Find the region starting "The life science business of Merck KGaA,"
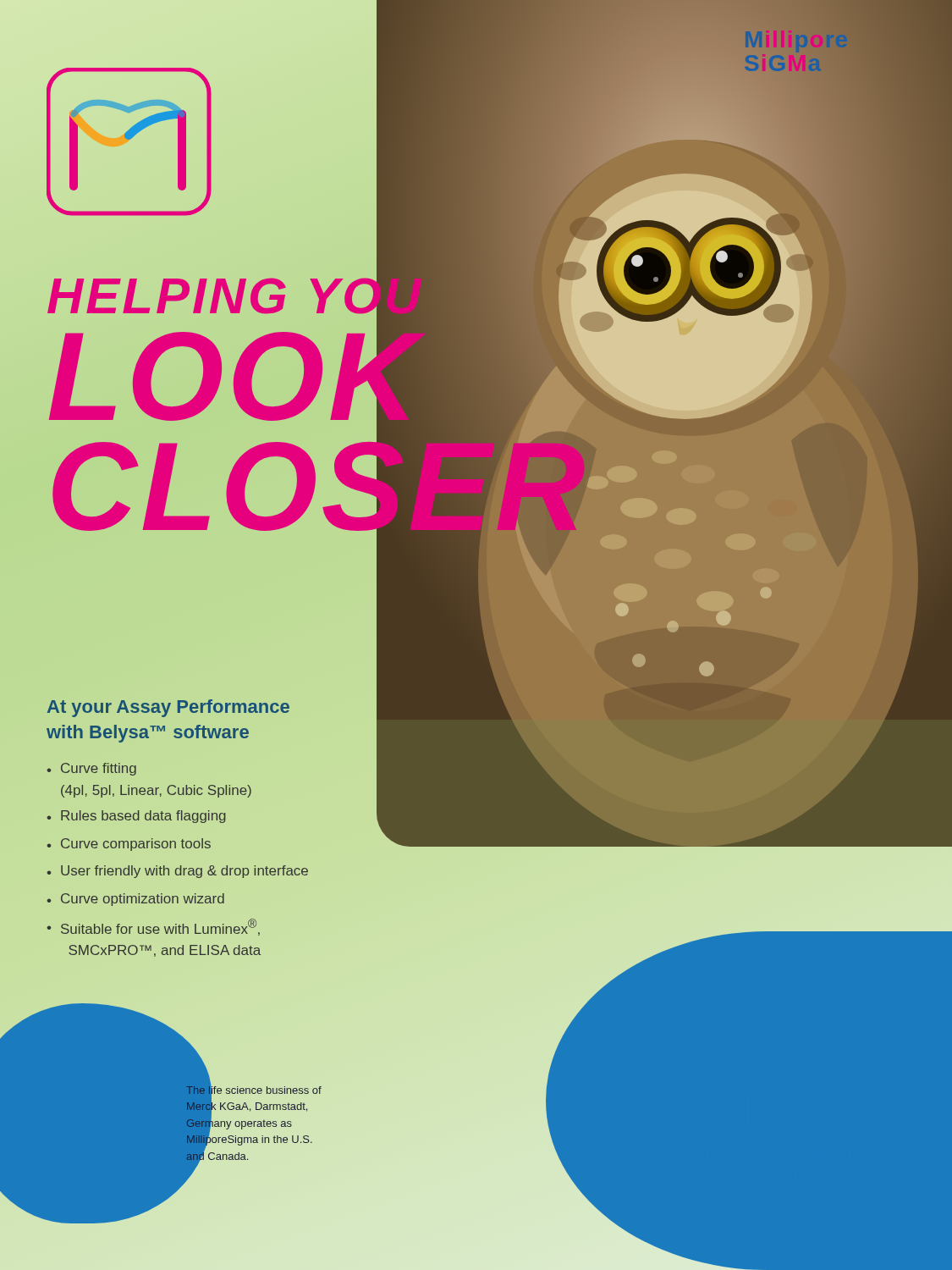This screenshot has width=952, height=1270. coord(279,1123)
